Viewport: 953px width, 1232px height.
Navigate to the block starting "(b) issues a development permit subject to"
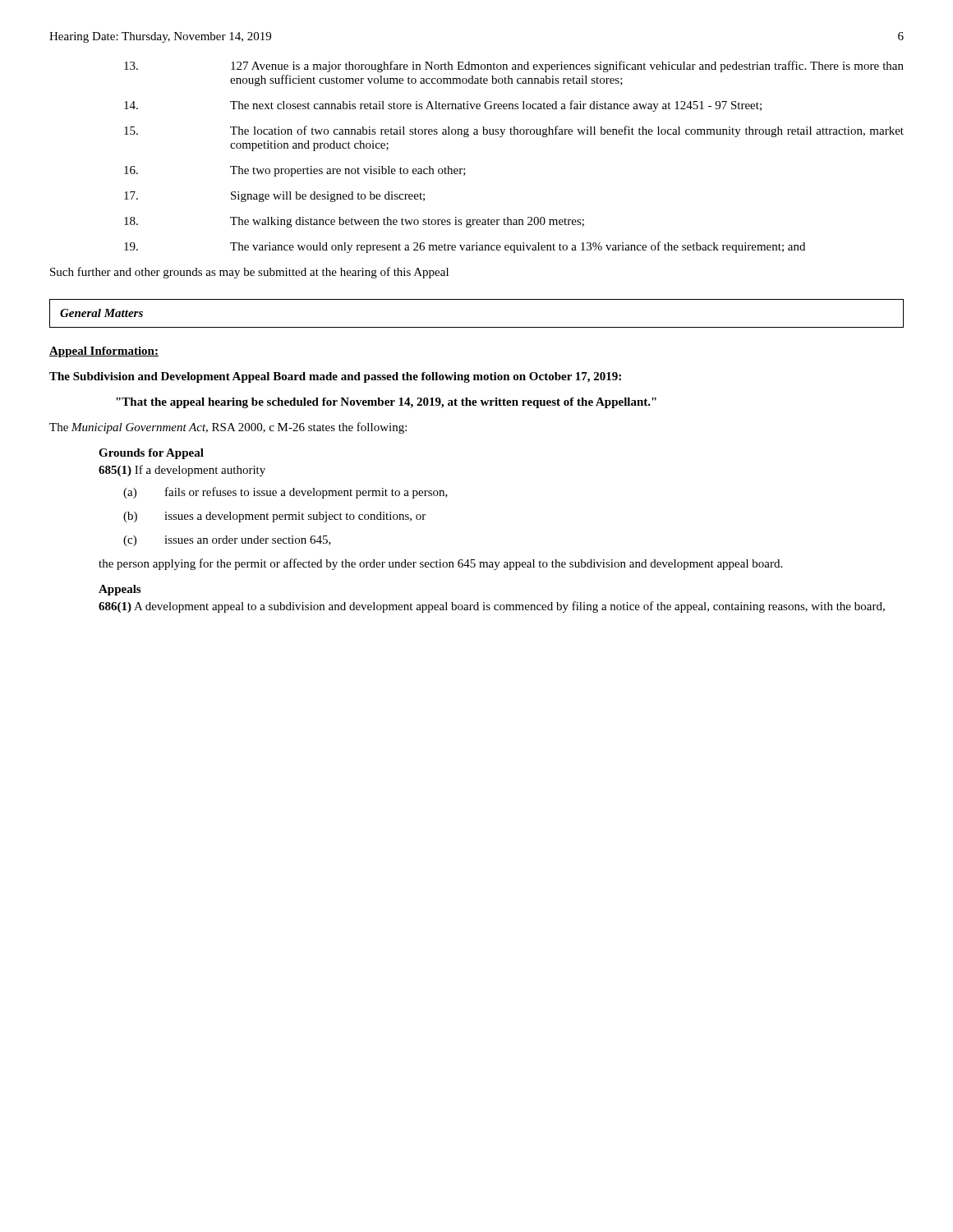tap(274, 517)
